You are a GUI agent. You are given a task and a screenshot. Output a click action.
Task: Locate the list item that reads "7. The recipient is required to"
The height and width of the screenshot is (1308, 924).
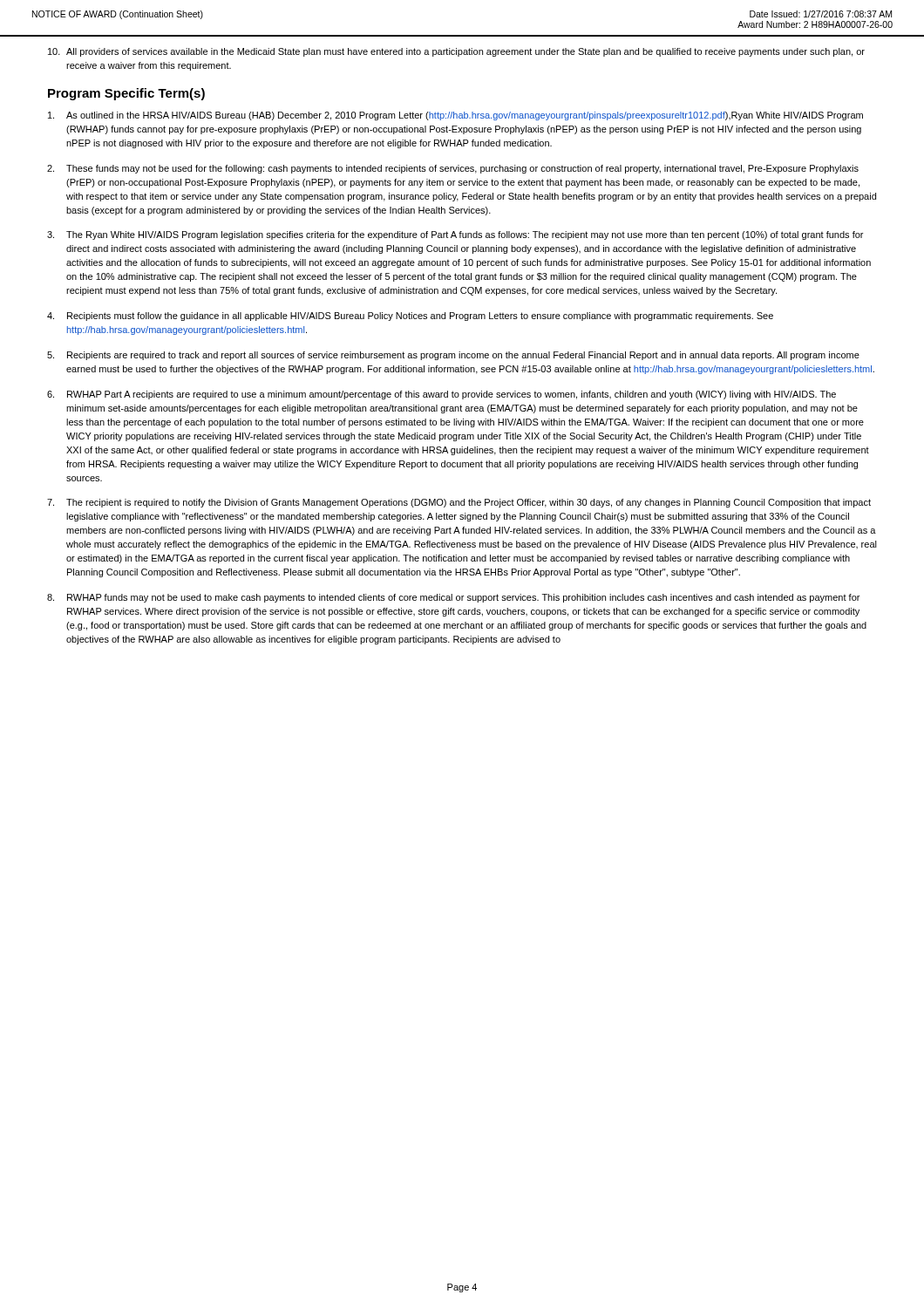[x=462, y=538]
